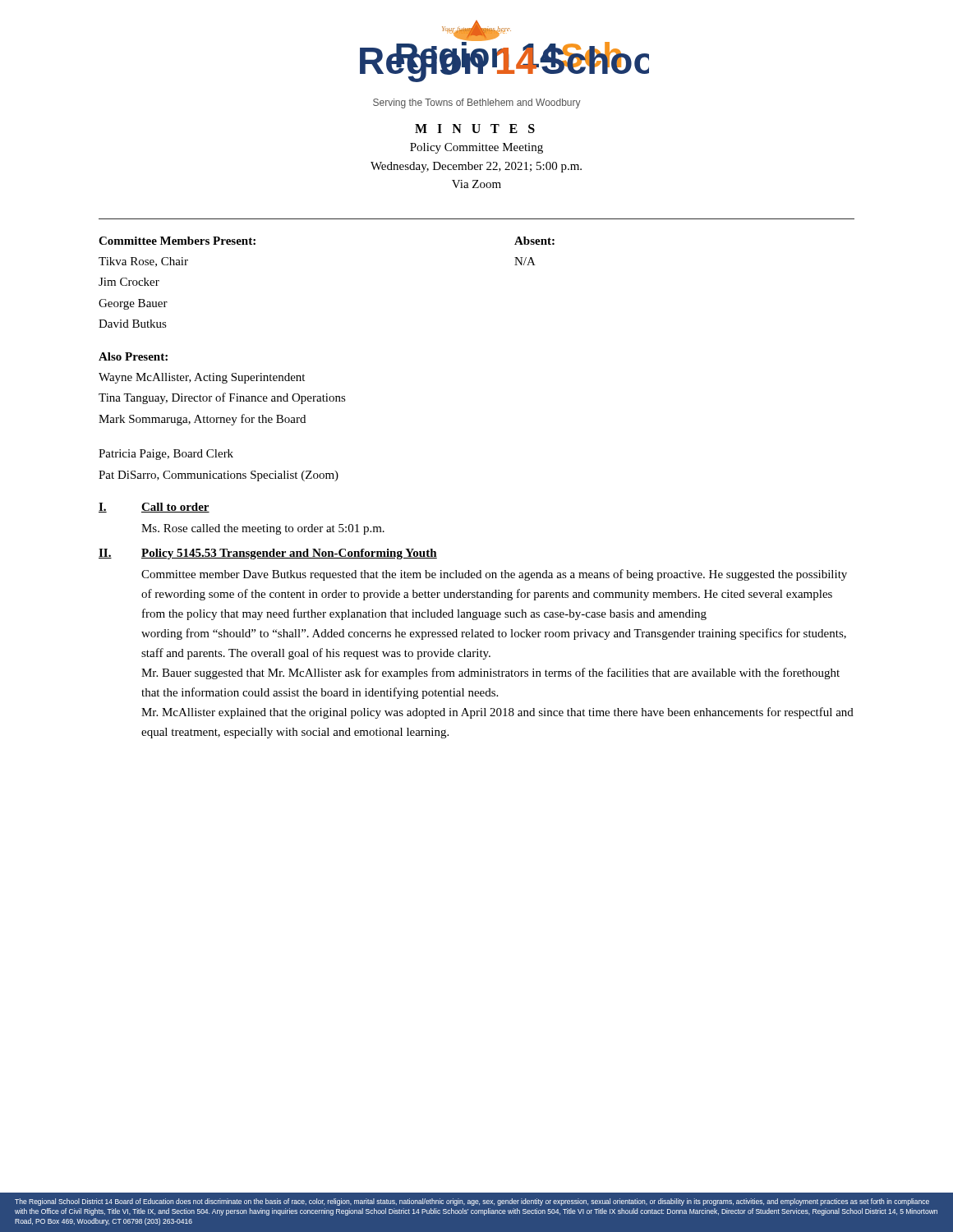Find the section header on this page that starts "Policy 5145.53 Transgender and Non-Conforming"
This screenshot has height=1232, width=953.
pyautogui.click(x=289, y=553)
